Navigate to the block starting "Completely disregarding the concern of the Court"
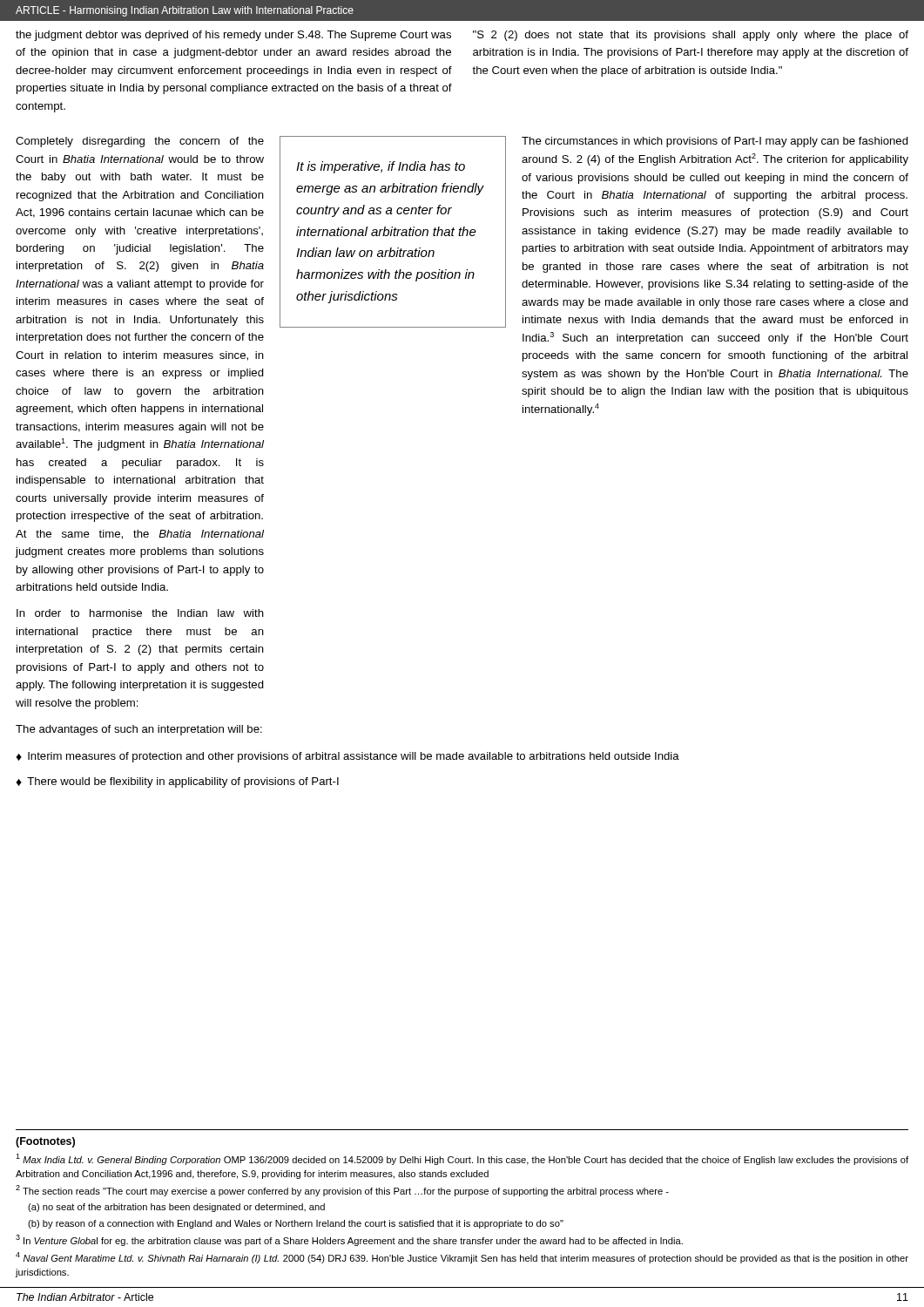 [140, 422]
